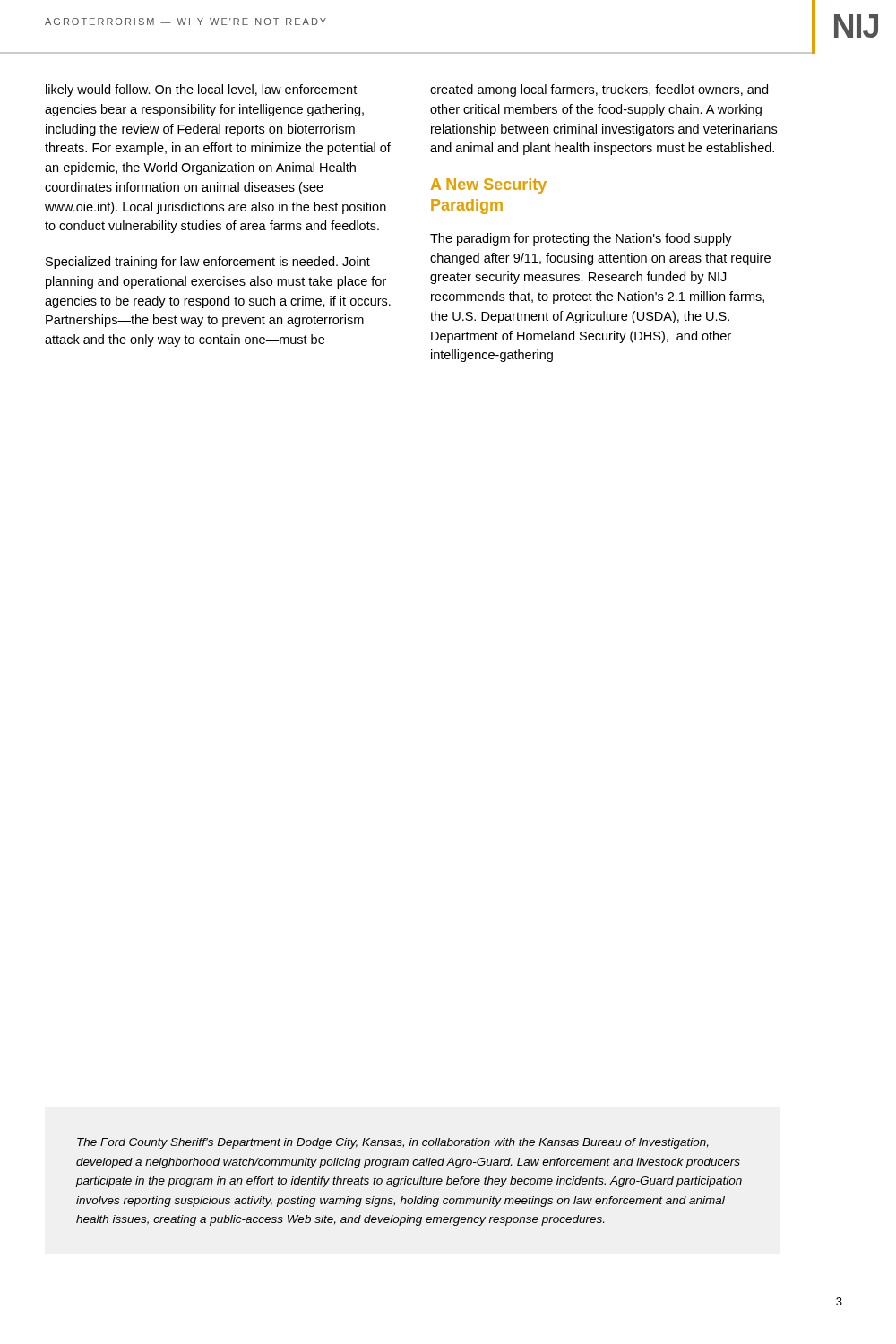Select the text block that says "Specialized training for law enforcement is"
896x1344 pixels.
tap(218, 301)
